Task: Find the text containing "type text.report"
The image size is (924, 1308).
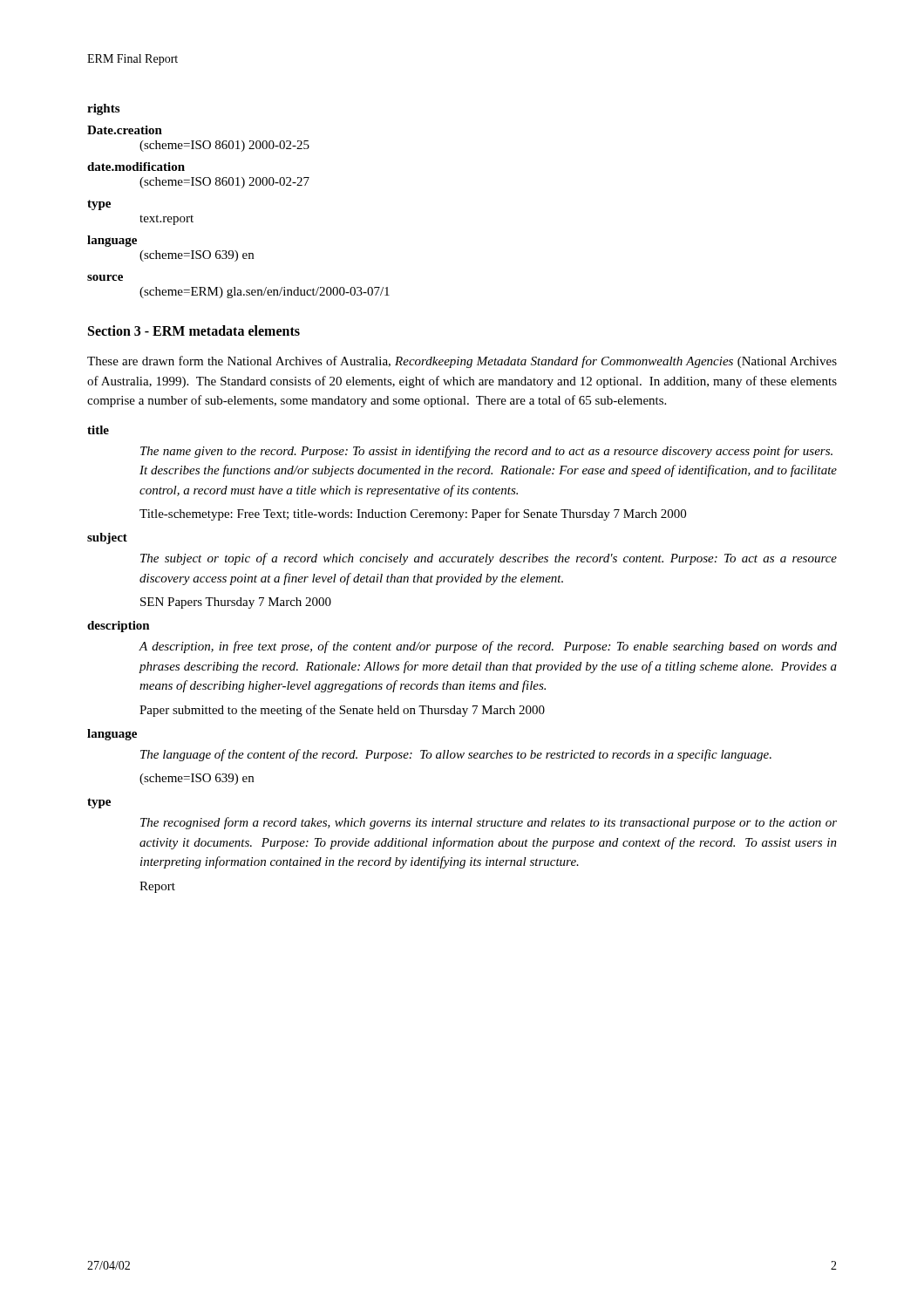Action: click(x=140, y=211)
